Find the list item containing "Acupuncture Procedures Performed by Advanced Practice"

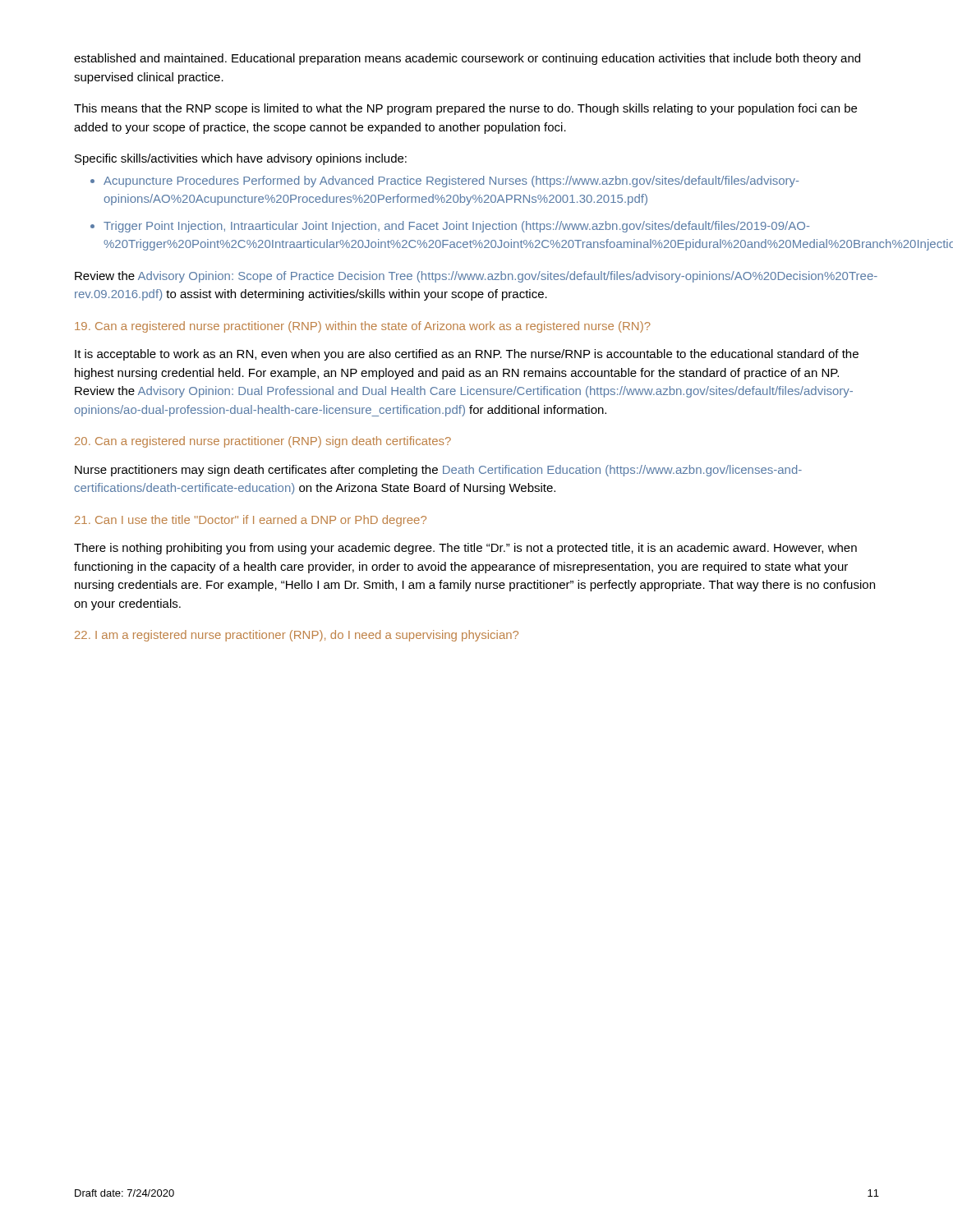coord(451,189)
